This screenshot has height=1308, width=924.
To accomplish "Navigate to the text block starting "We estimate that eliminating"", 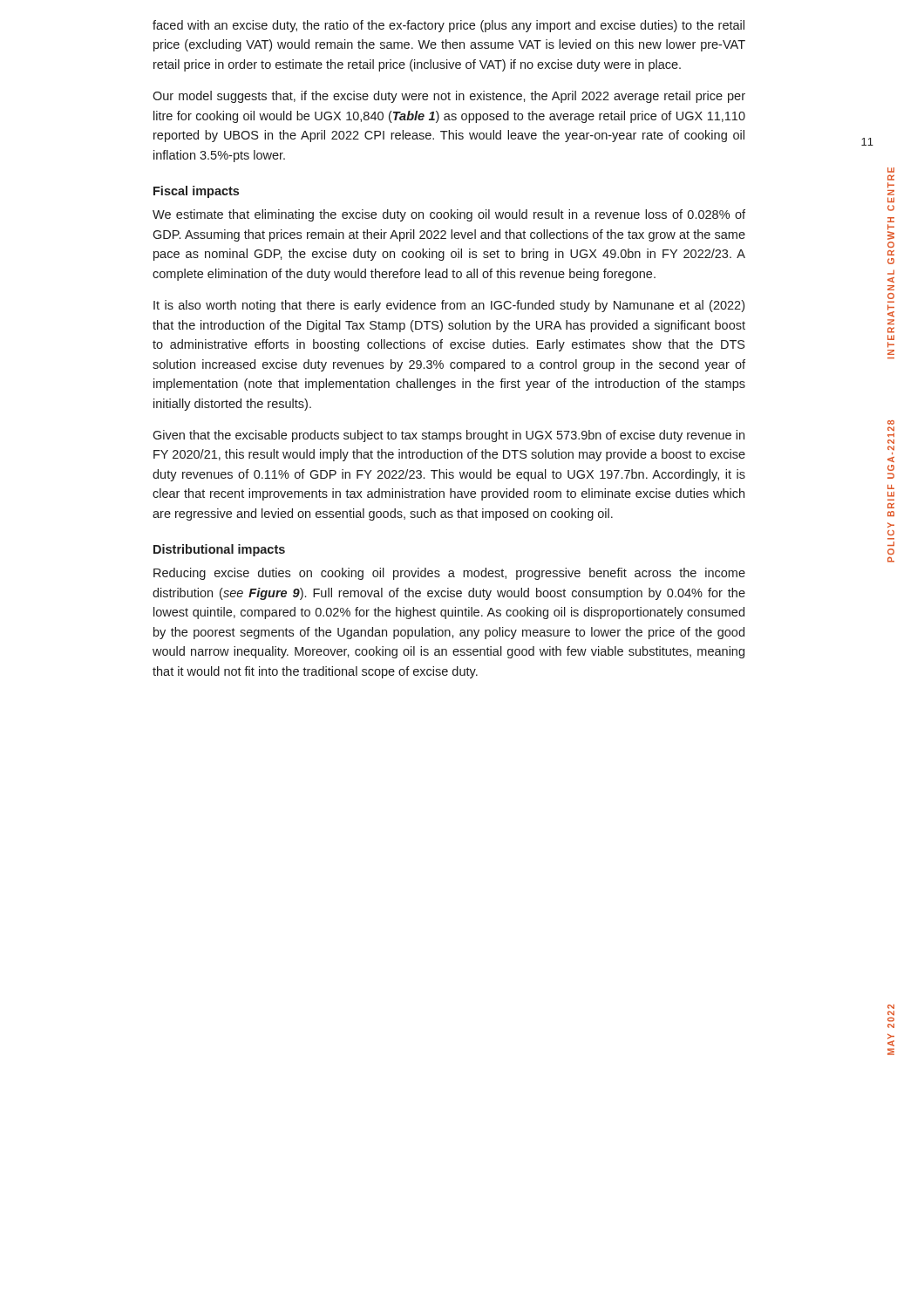I will (x=449, y=244).
